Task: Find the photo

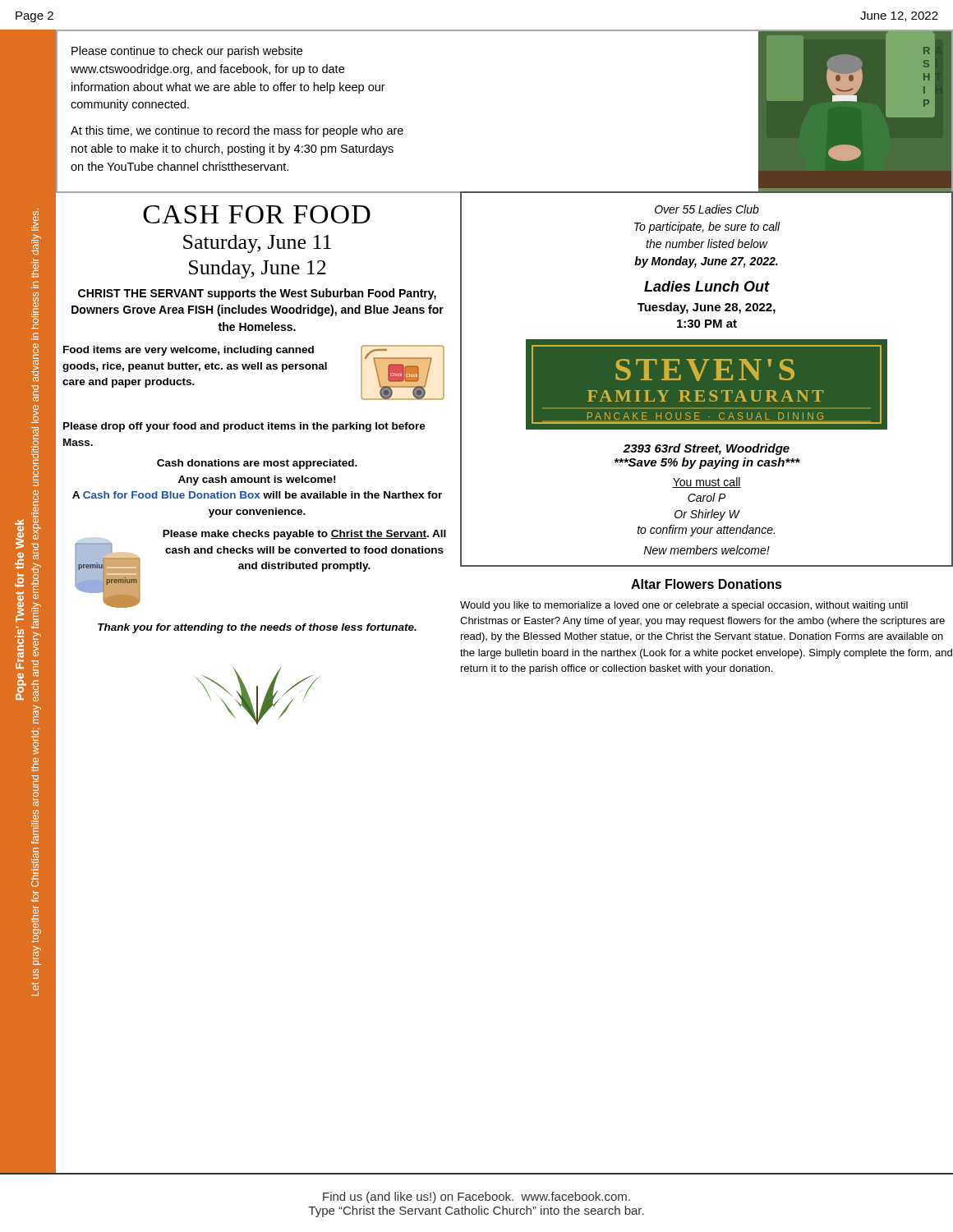Action: [855, 111]
